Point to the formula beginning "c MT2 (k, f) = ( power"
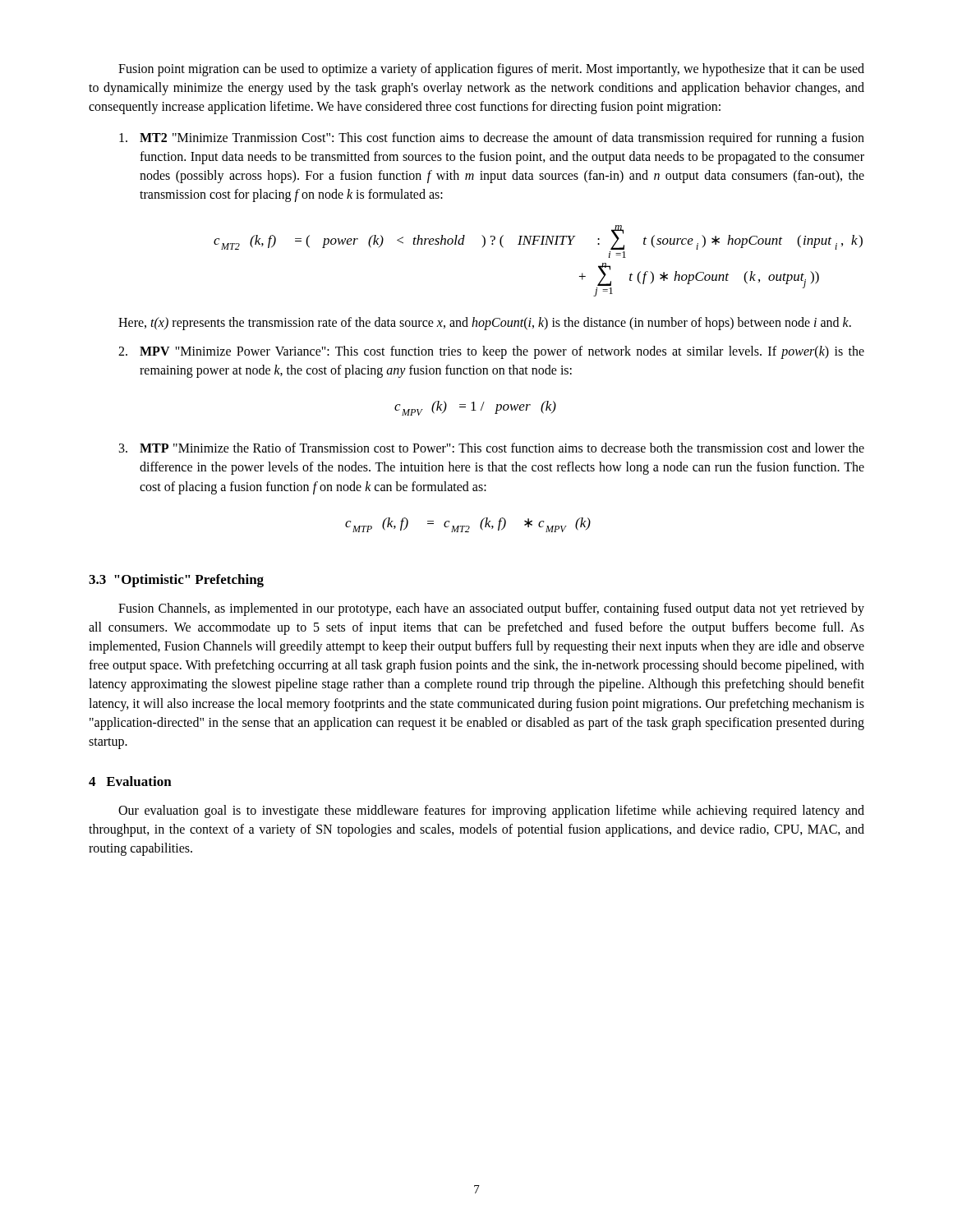 pos(526,257)
